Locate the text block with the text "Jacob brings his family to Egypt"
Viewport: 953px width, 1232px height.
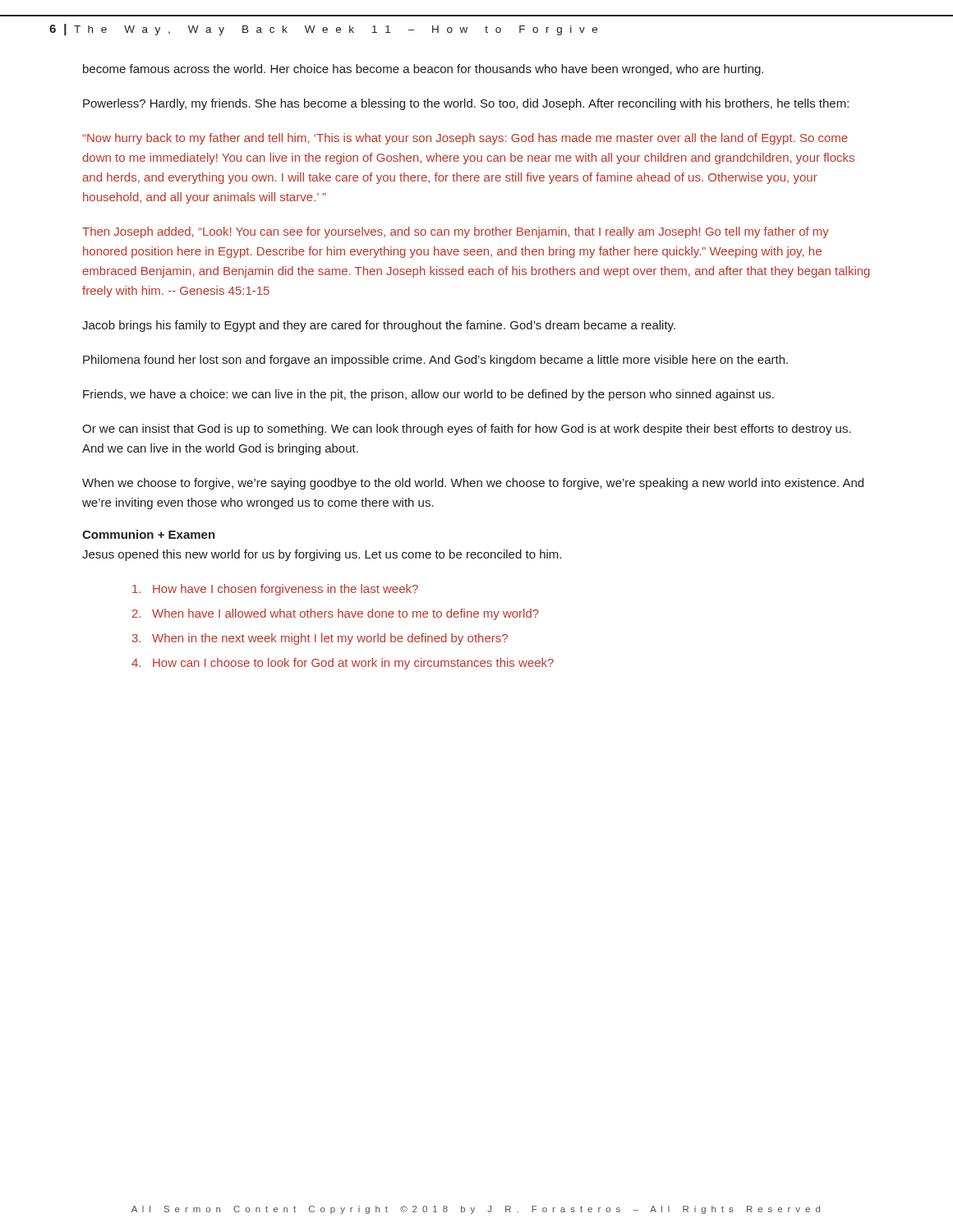[379, 325]
